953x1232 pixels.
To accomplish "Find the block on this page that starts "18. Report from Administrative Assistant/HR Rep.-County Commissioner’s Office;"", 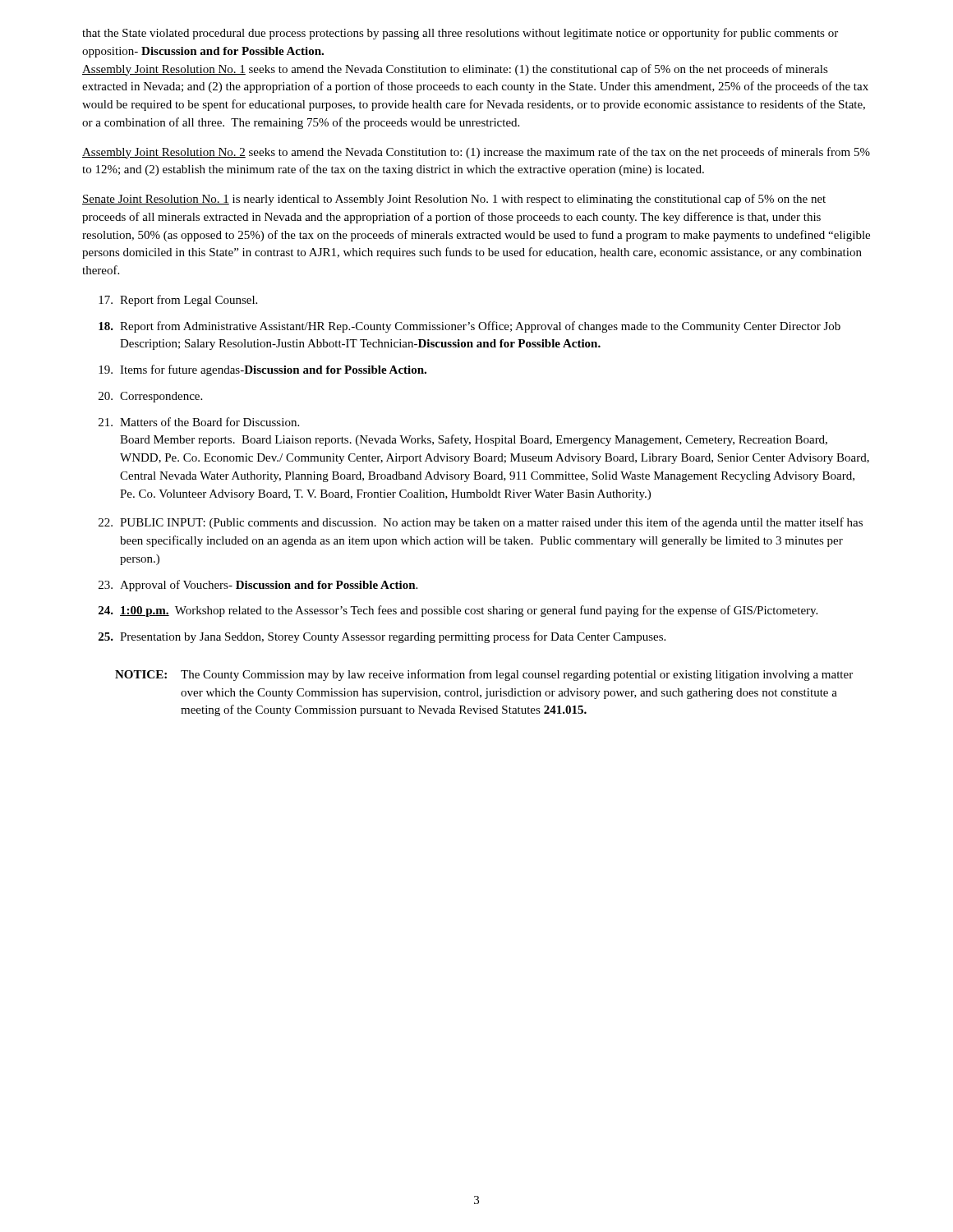I will [x=476, y=335].
